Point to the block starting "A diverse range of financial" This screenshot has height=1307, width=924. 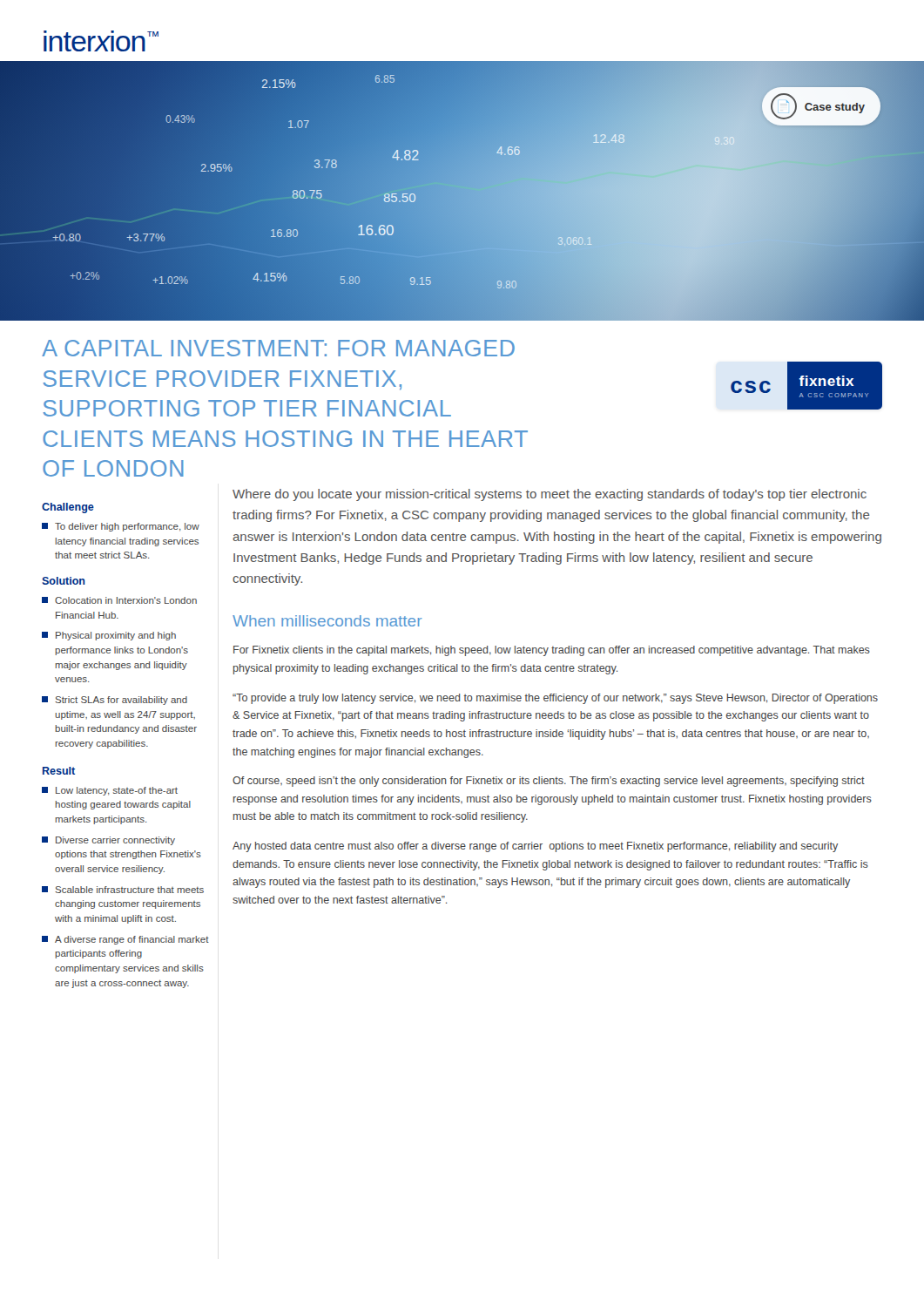point(125,961)
